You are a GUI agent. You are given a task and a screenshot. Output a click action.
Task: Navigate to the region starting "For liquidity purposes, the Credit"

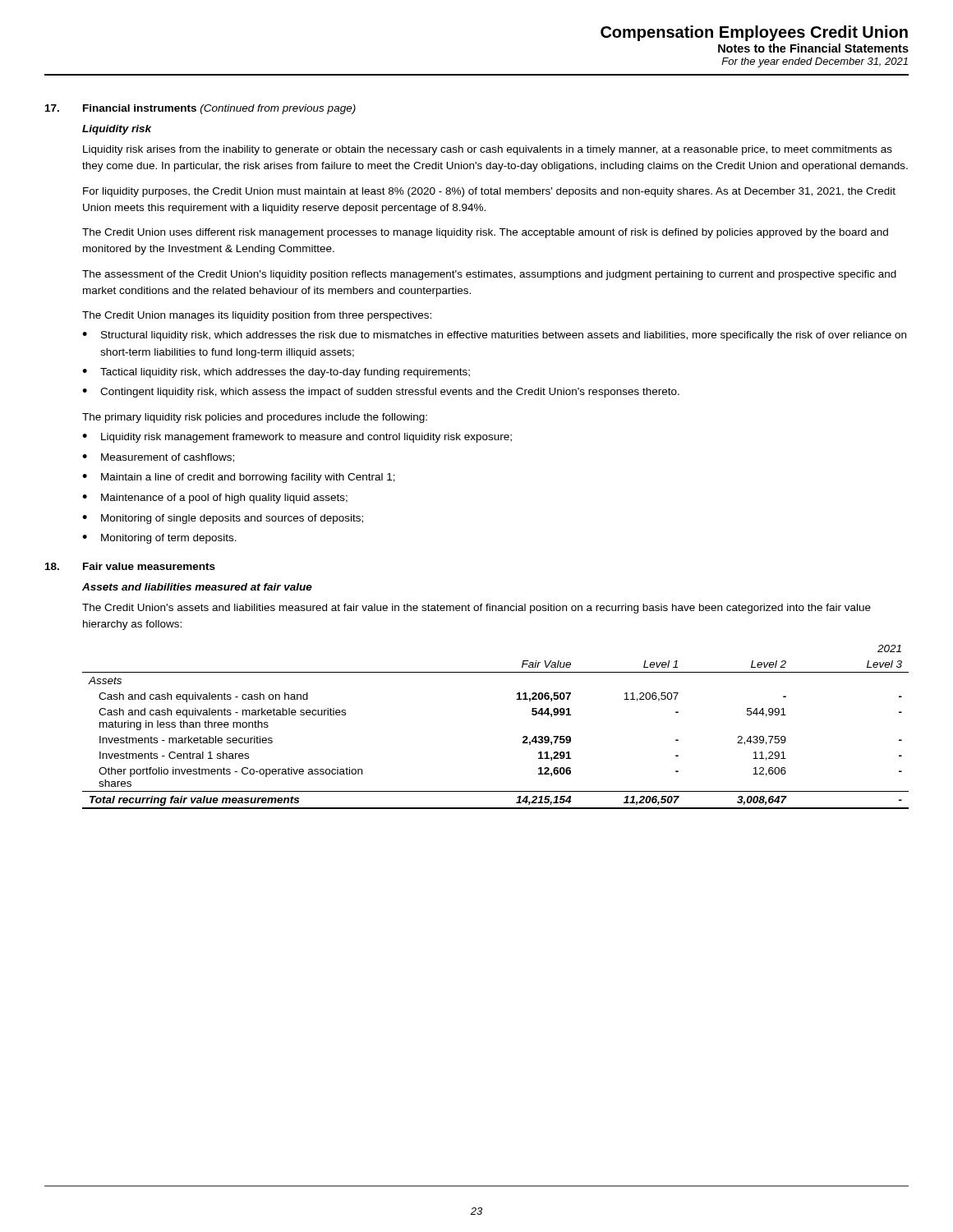tap(489, 199)
